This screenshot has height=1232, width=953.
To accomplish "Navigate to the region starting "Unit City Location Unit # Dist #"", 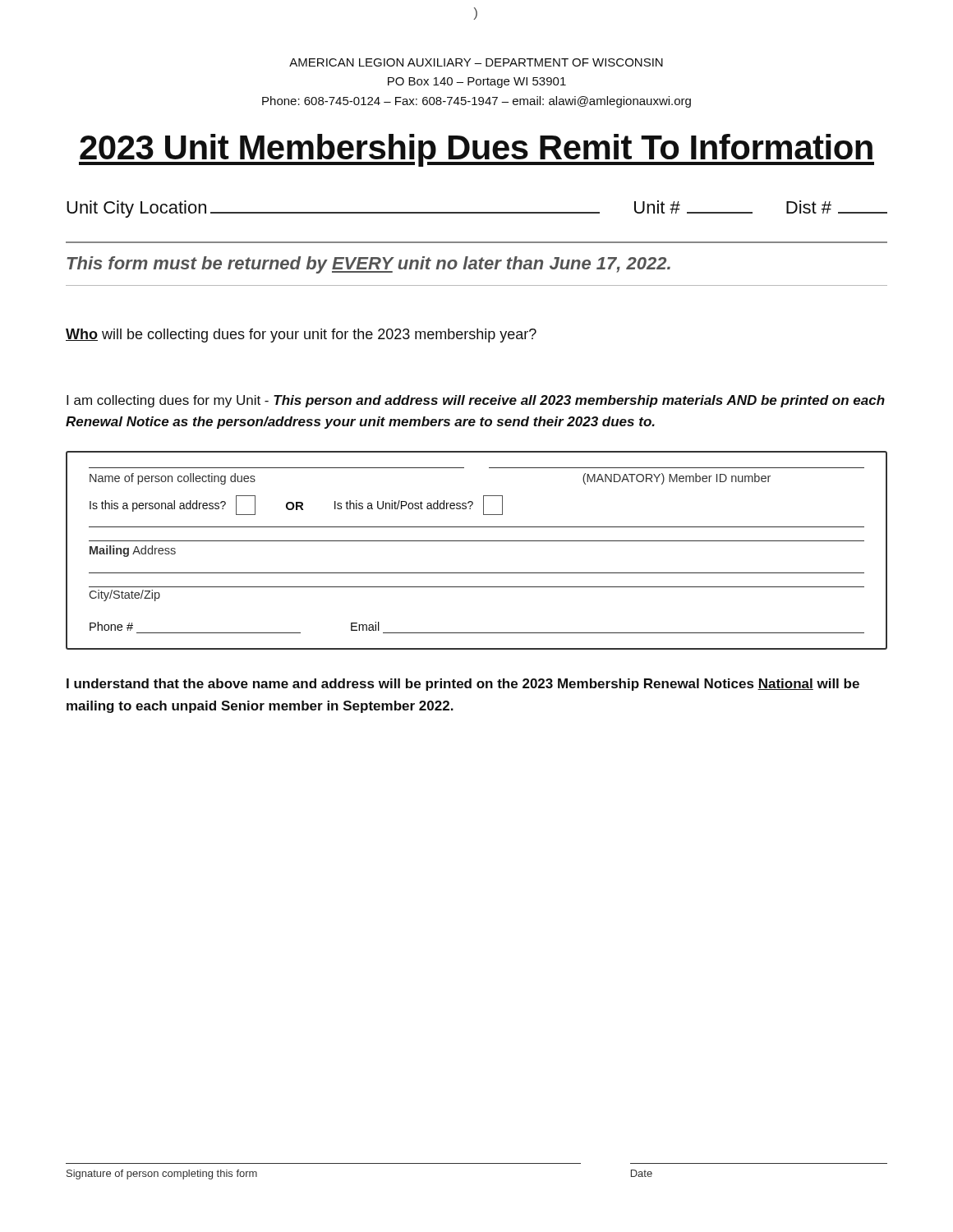I will (476, 208).
